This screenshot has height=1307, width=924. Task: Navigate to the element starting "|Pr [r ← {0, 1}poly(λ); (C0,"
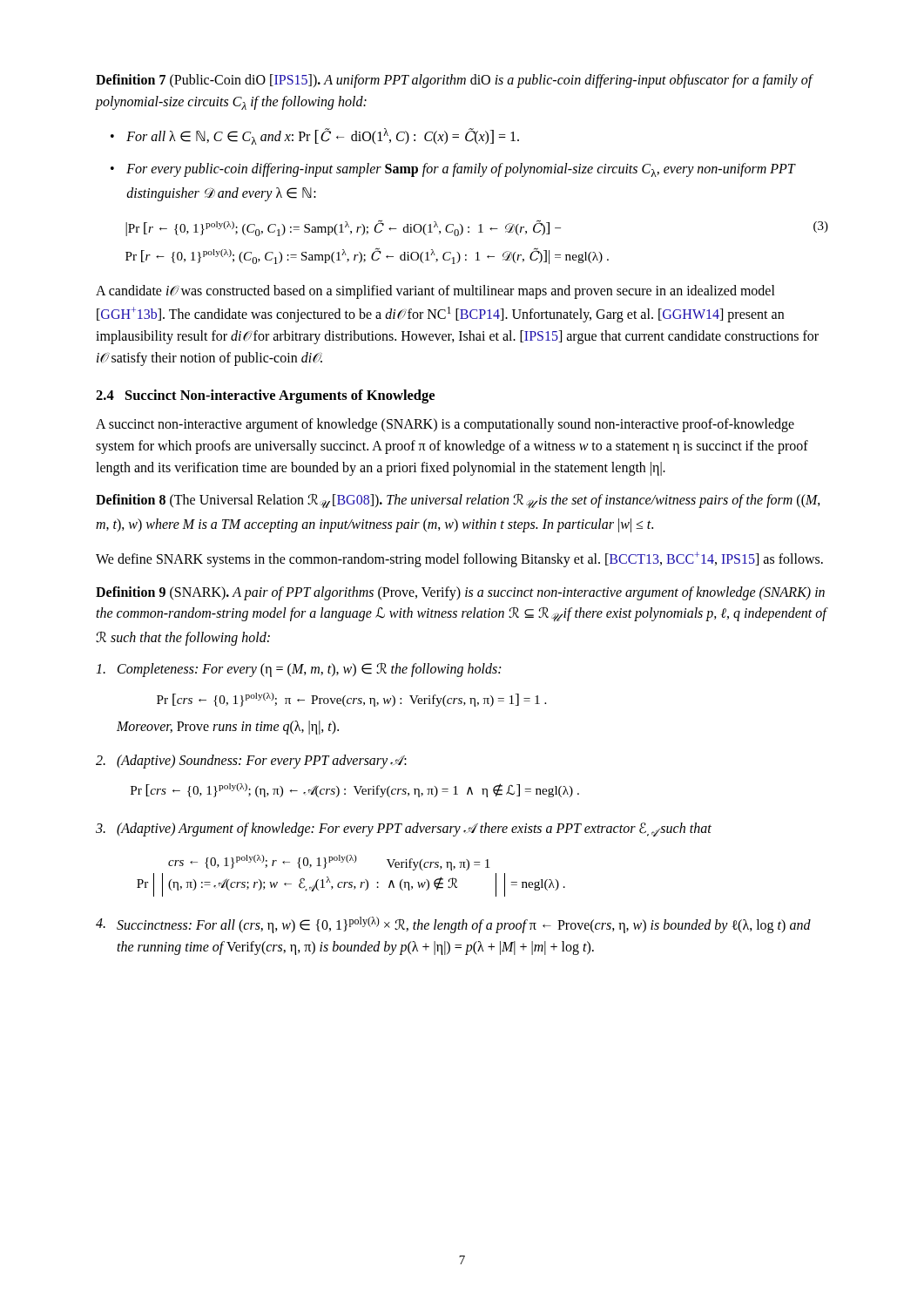click(477, 242)
